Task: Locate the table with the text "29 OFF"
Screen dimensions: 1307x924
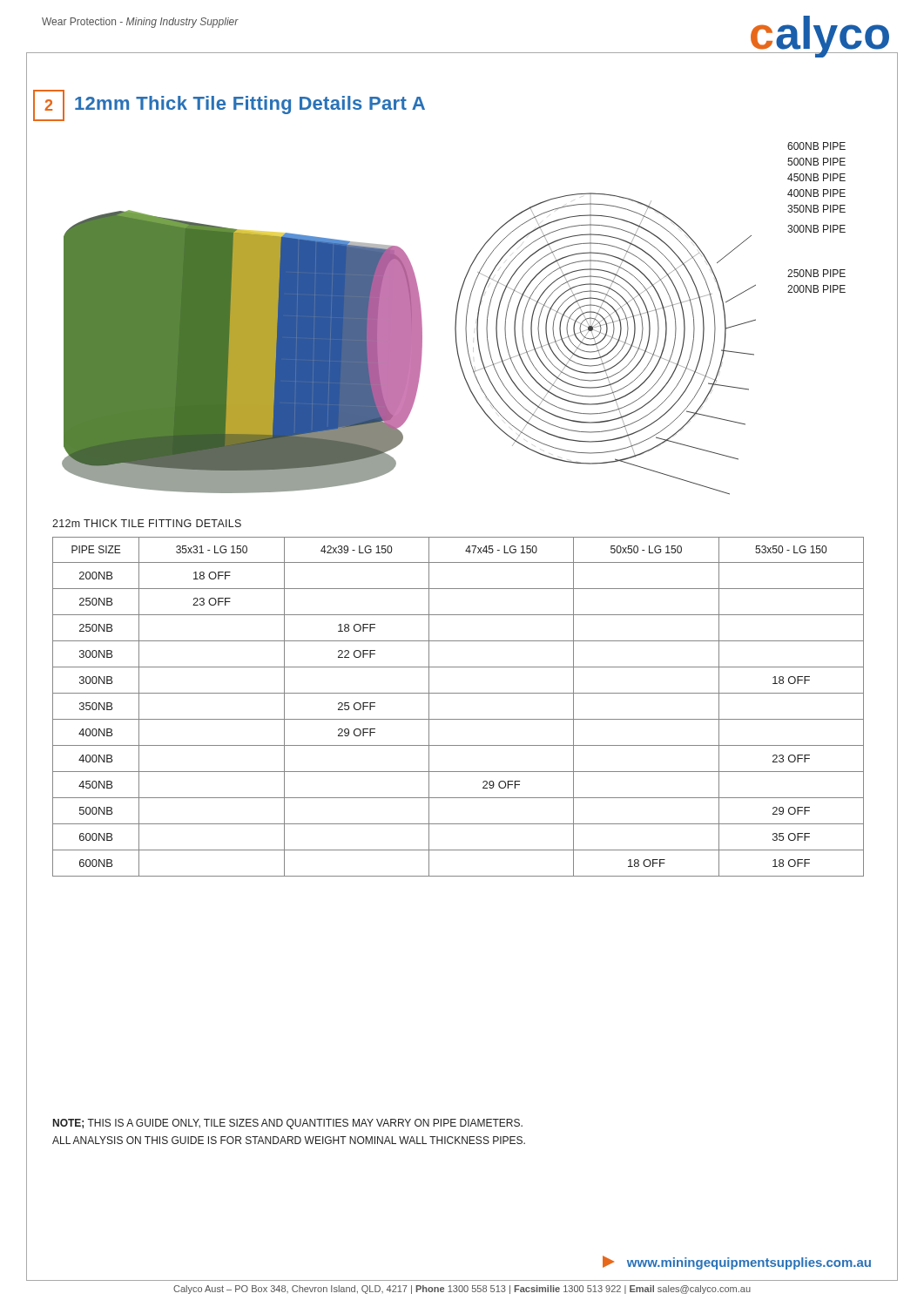Action: [x=458, y=707]
